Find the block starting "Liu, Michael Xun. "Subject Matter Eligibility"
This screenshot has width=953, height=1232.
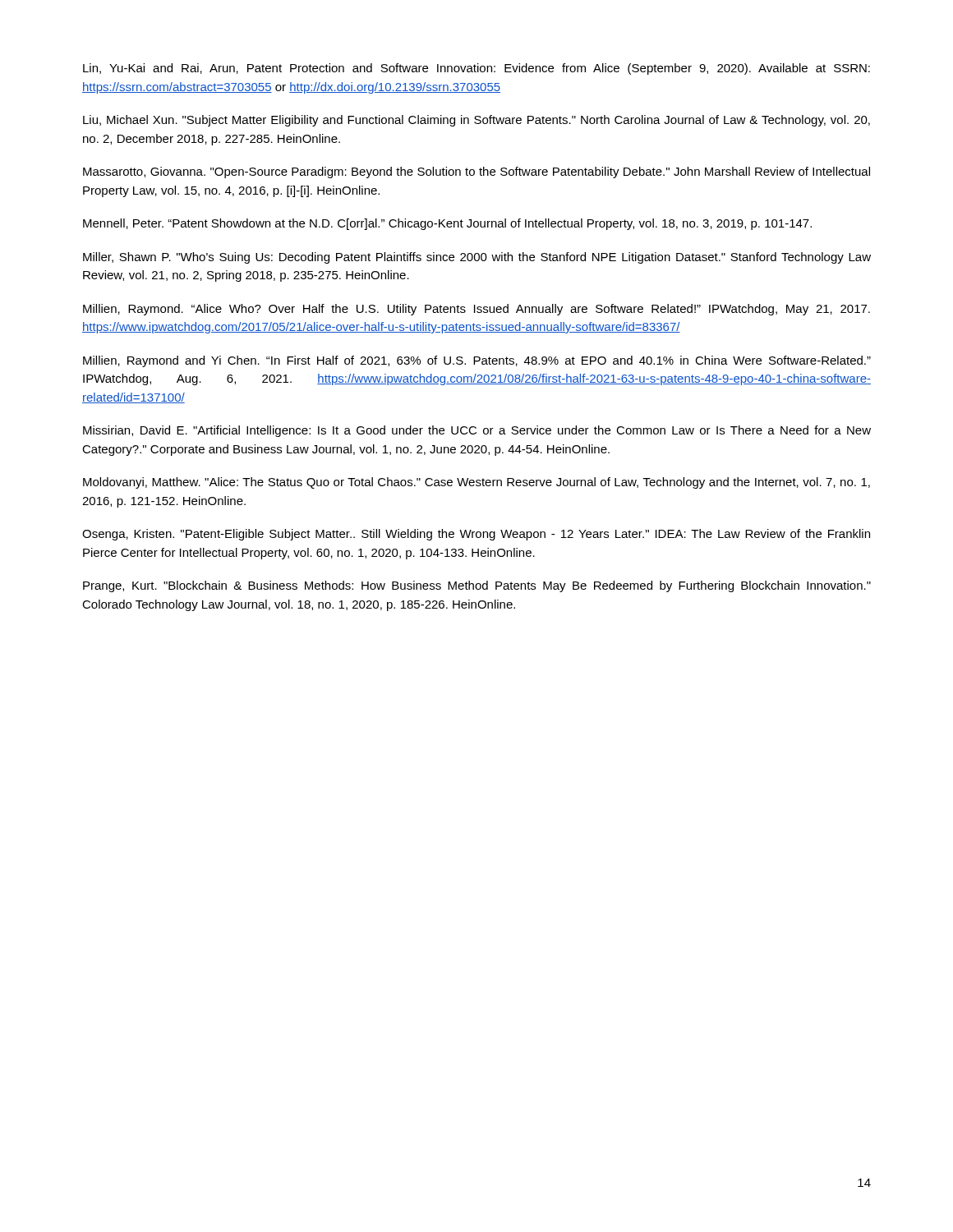coord(476,129)
